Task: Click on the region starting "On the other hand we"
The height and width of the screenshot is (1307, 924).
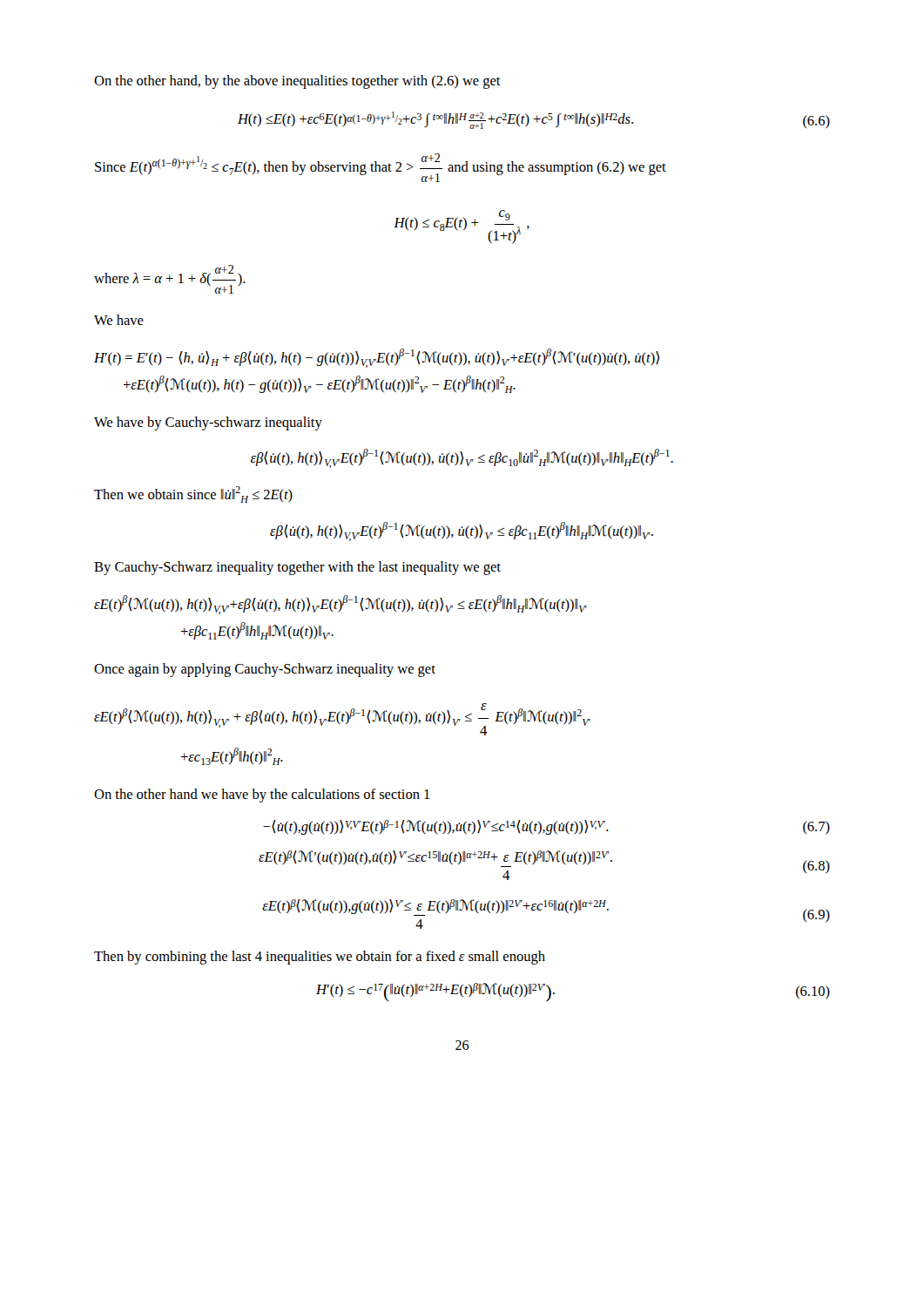Action: tap(262, 796)
